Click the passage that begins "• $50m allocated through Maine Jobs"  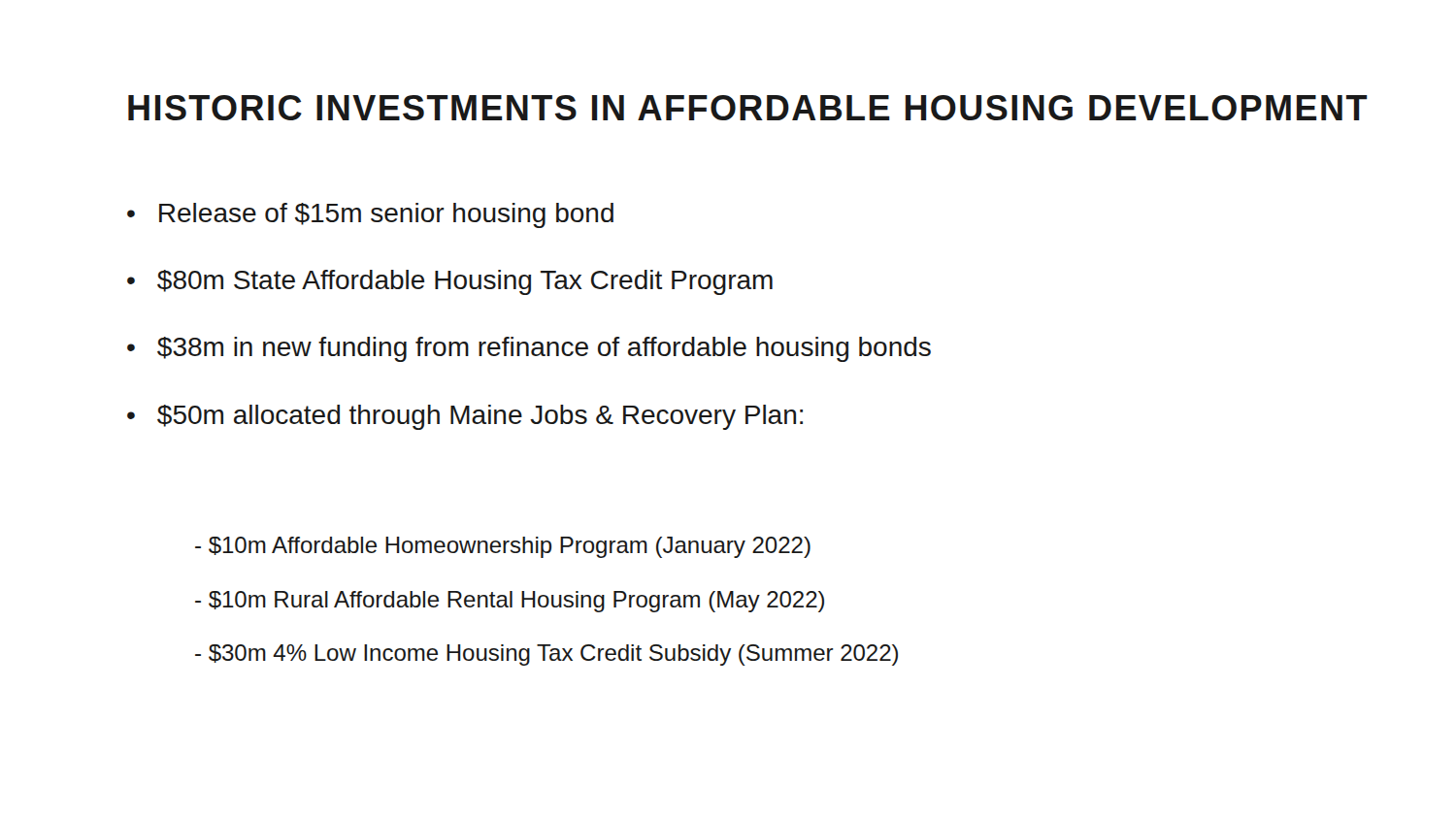pos(466,414)
